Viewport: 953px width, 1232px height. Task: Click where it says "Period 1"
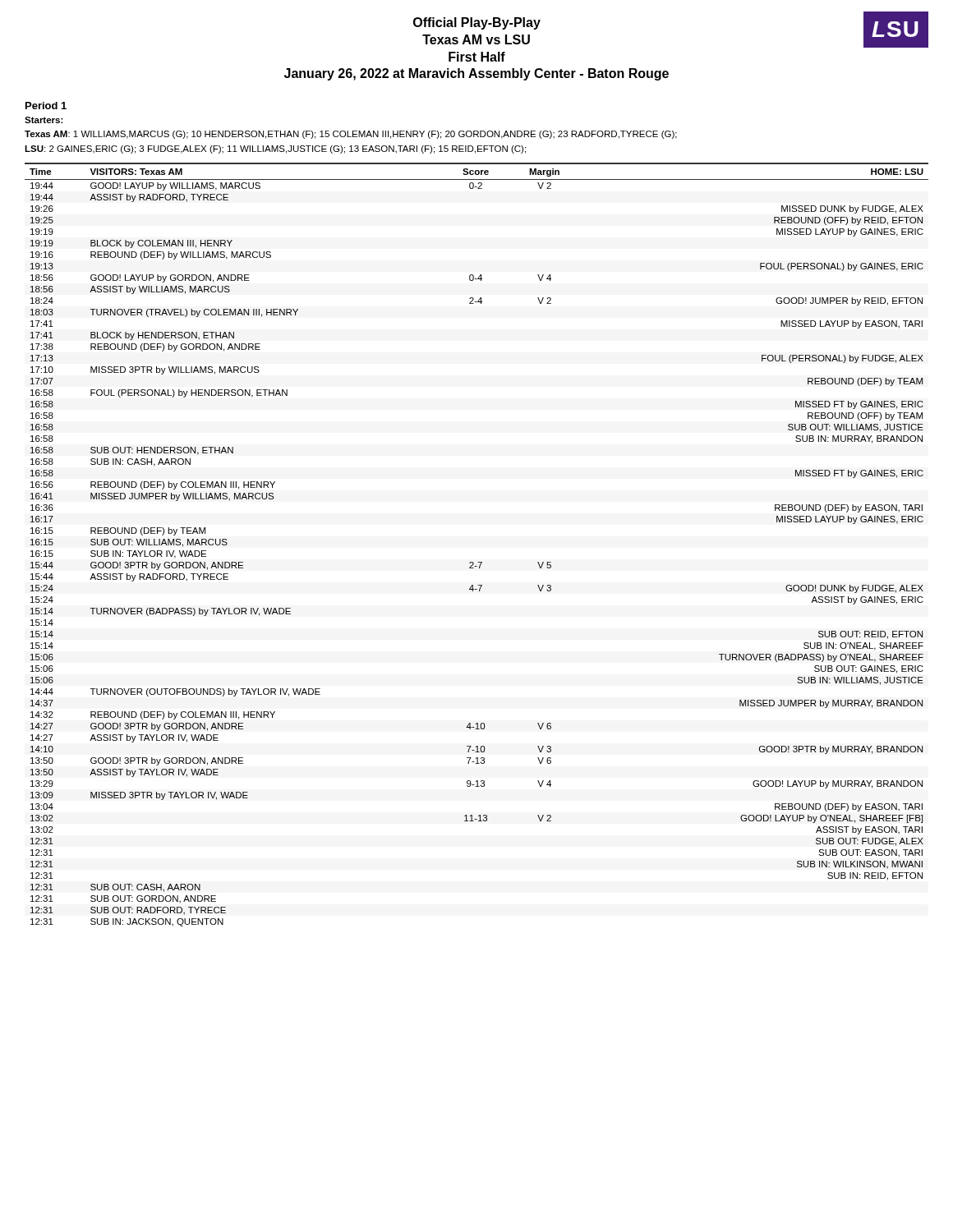coord(46,106)
